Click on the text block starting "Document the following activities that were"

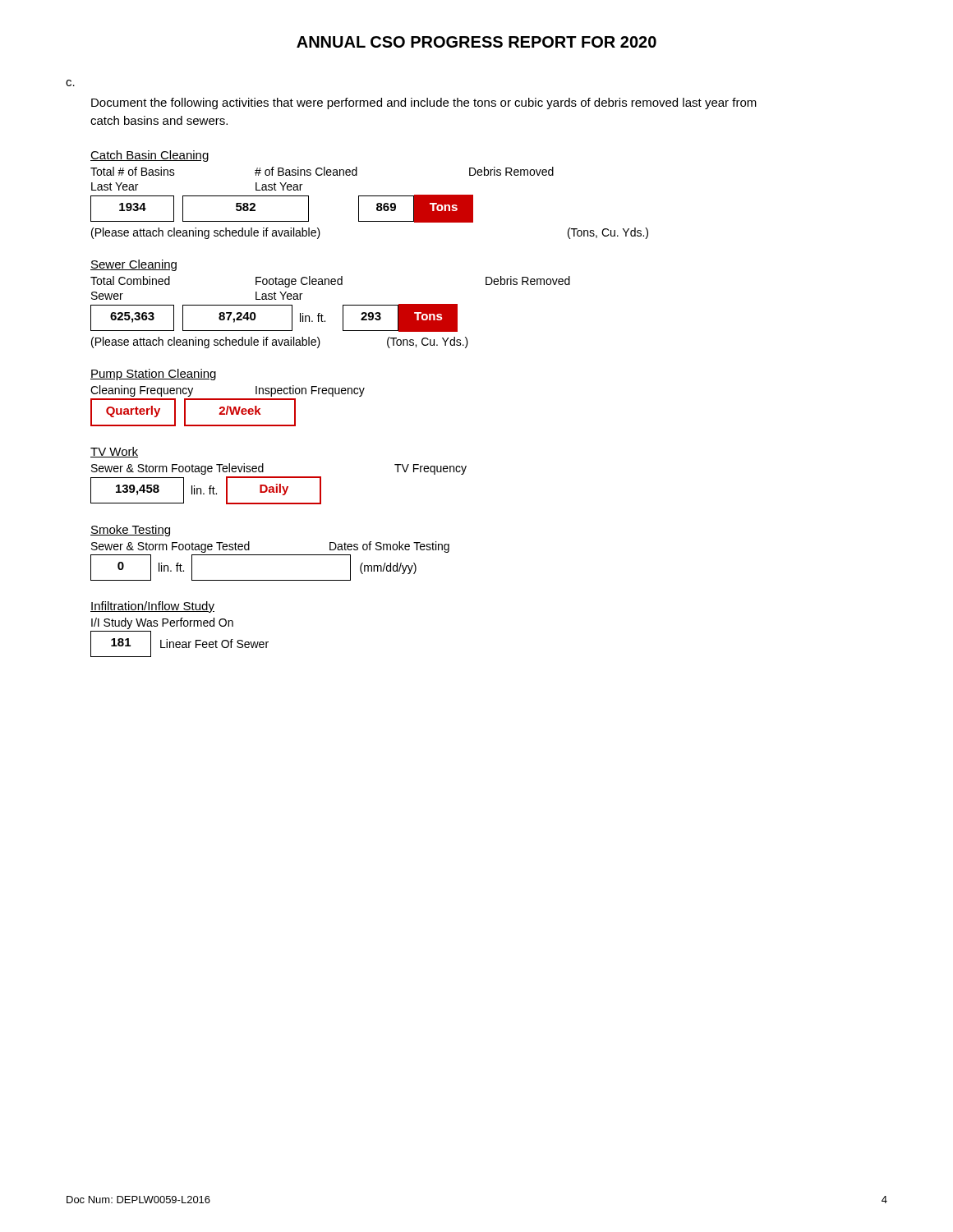coord(424,111)
